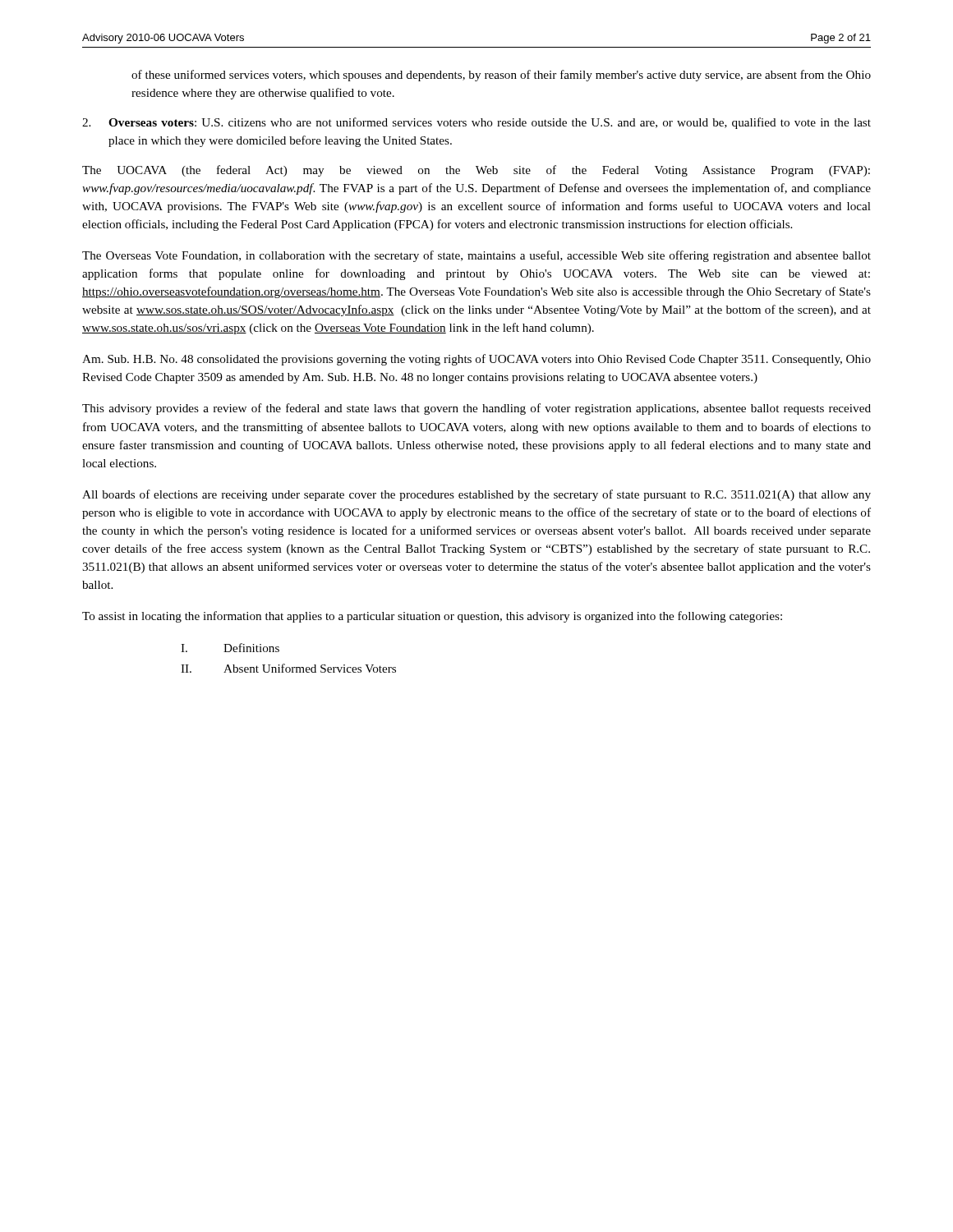Screen dimensions: 1232x953
Task: Click on the text starting "II. Absent Uniformed Services"
Action: pos(289,669)
